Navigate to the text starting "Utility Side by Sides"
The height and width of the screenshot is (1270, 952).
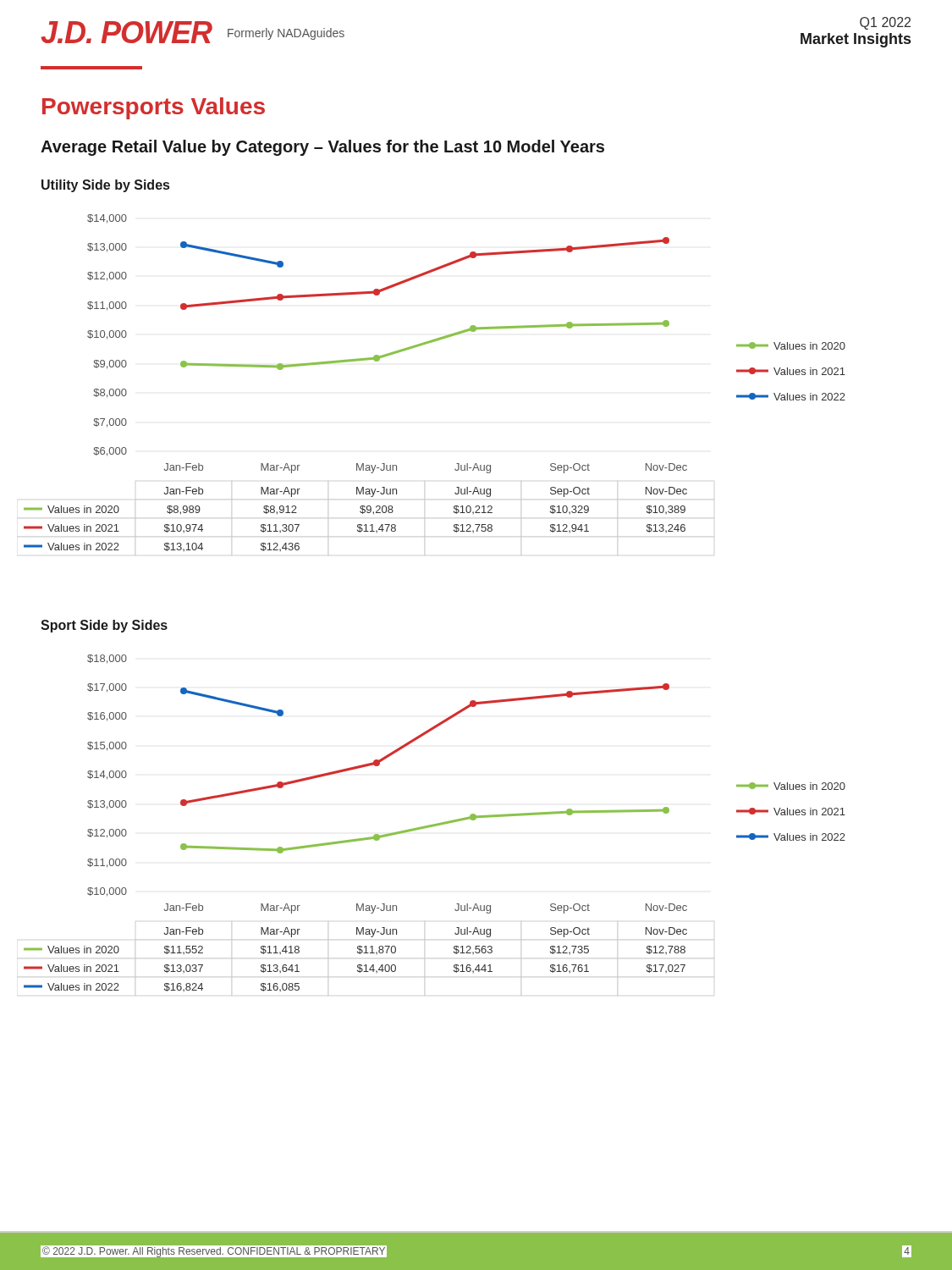tap(105, 185)
